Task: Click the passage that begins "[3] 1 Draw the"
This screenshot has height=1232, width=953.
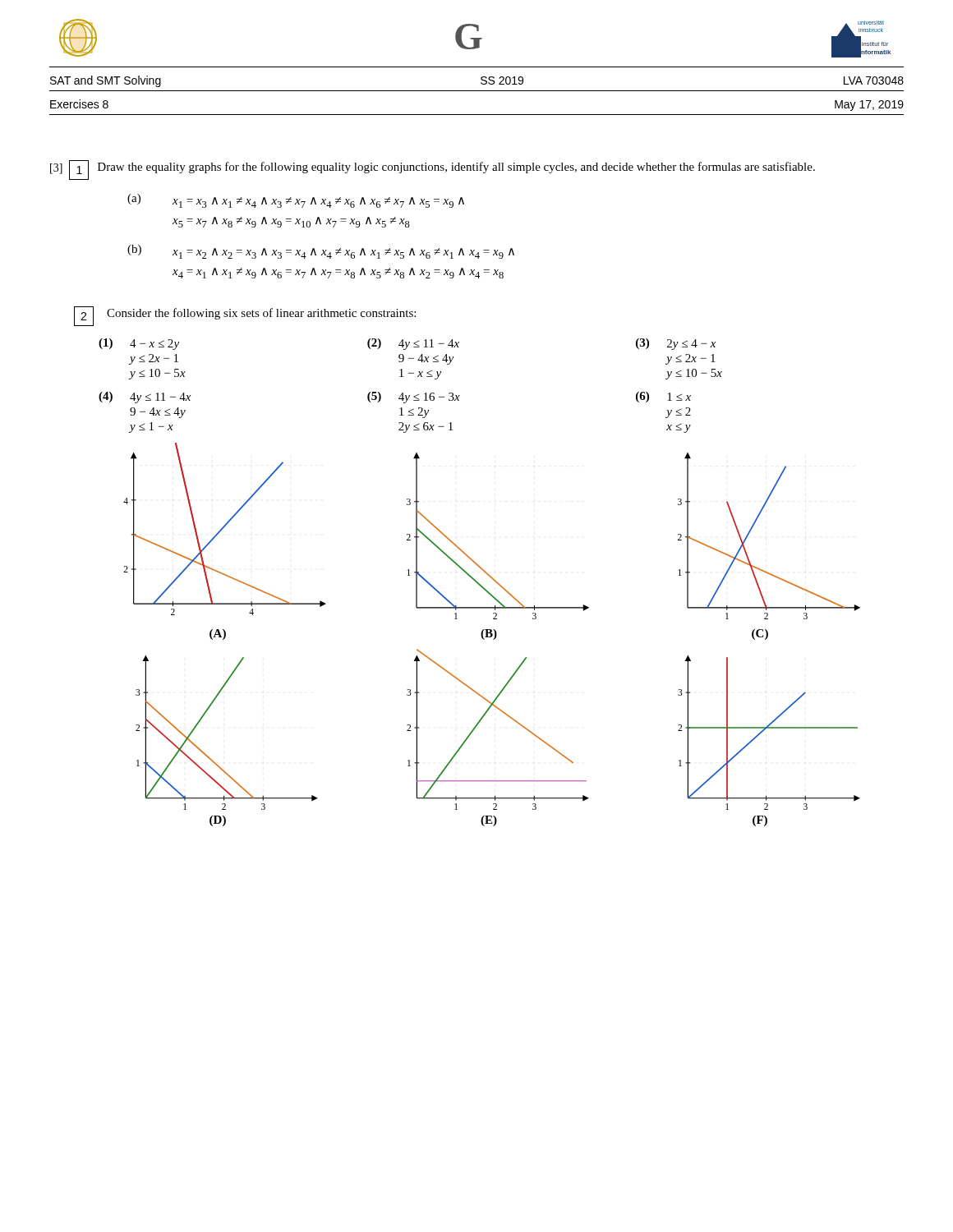Action: [476, 170]
